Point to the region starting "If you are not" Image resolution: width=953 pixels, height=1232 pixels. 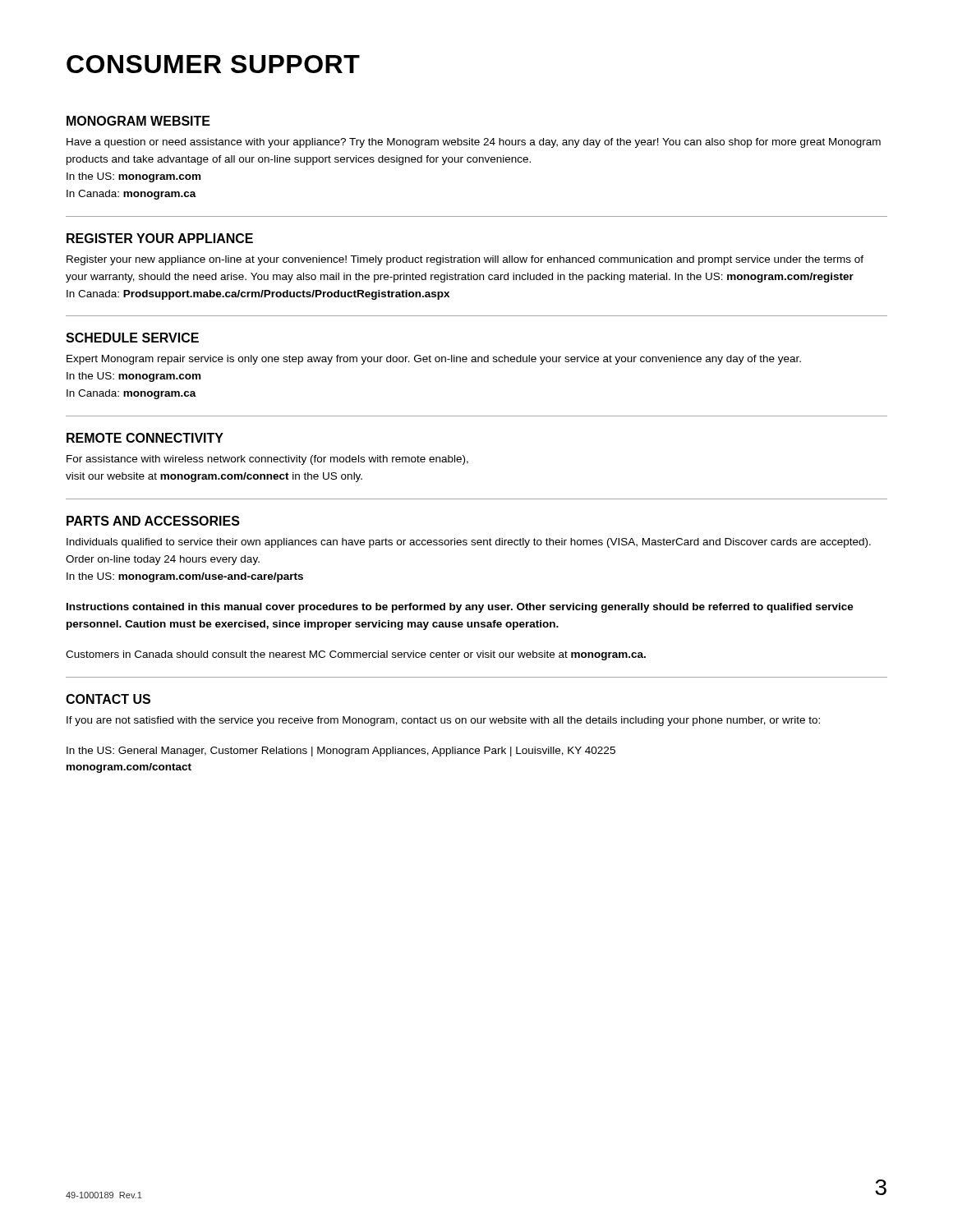pyautogui.click(x=476, y=744)
